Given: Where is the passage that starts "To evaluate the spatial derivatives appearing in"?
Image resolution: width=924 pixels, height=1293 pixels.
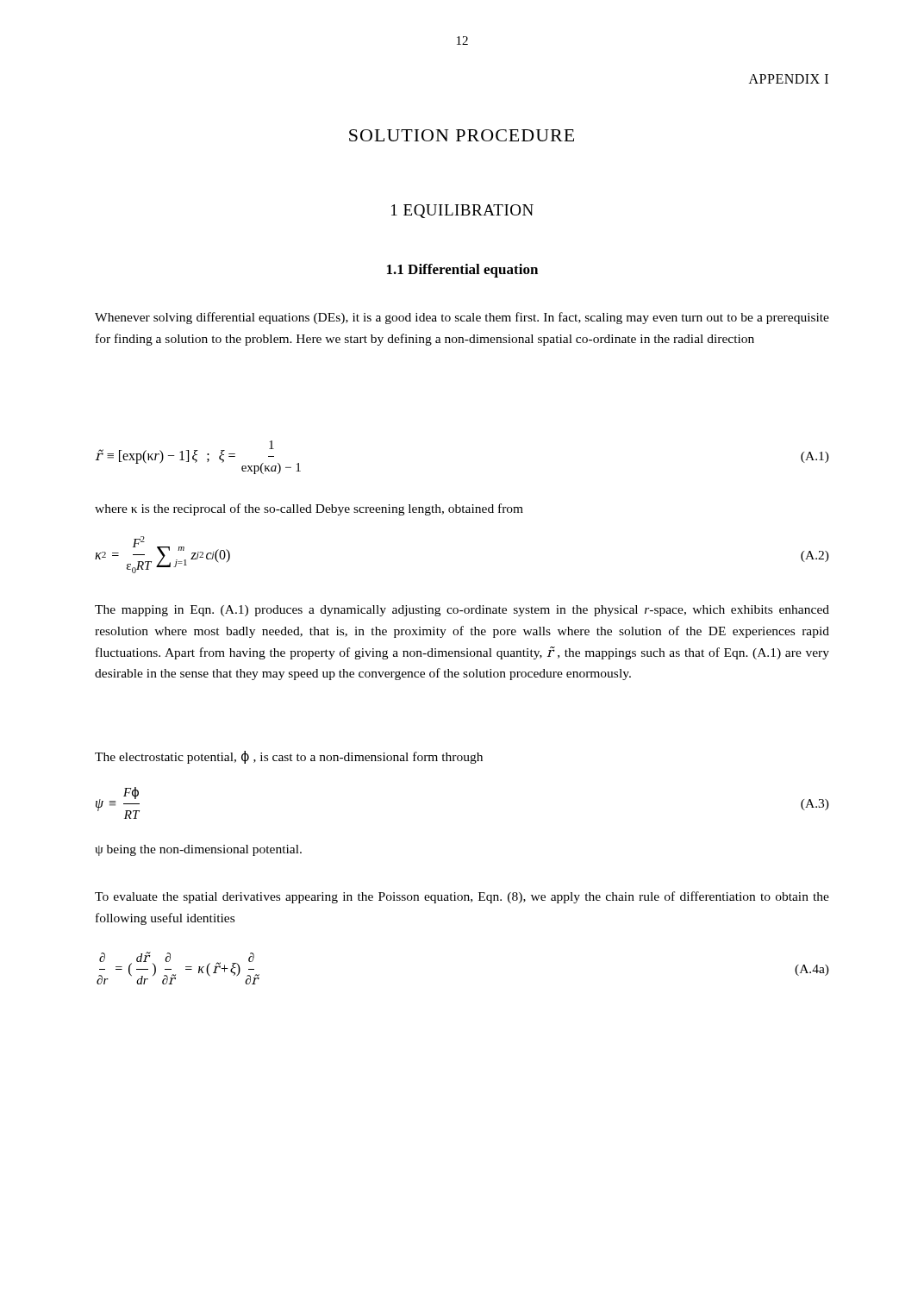Looking at the screenshot, I should [462, 907].
